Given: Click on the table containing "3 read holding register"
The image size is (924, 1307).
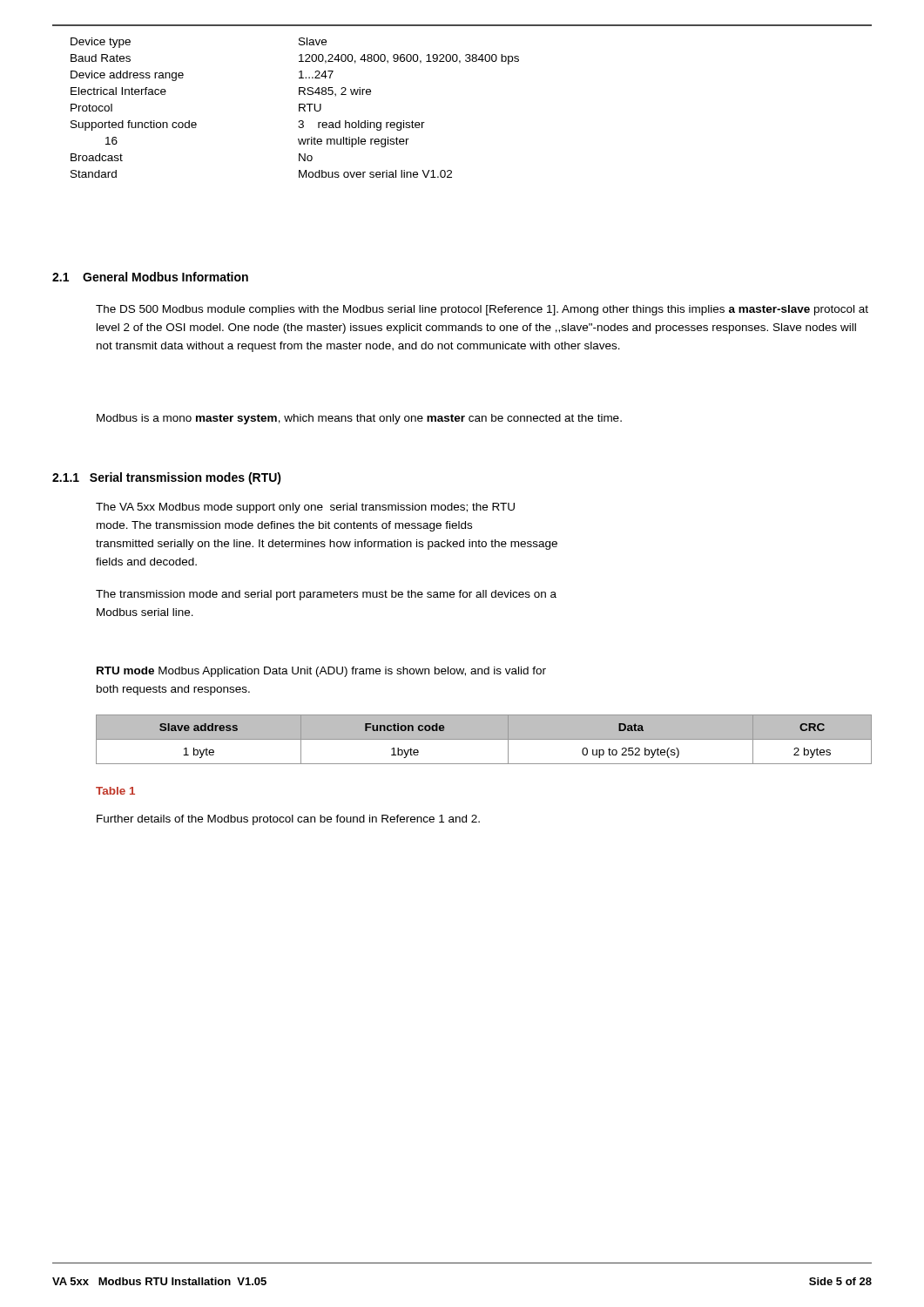Looking at the screenshot, I should tap(462, 108).
